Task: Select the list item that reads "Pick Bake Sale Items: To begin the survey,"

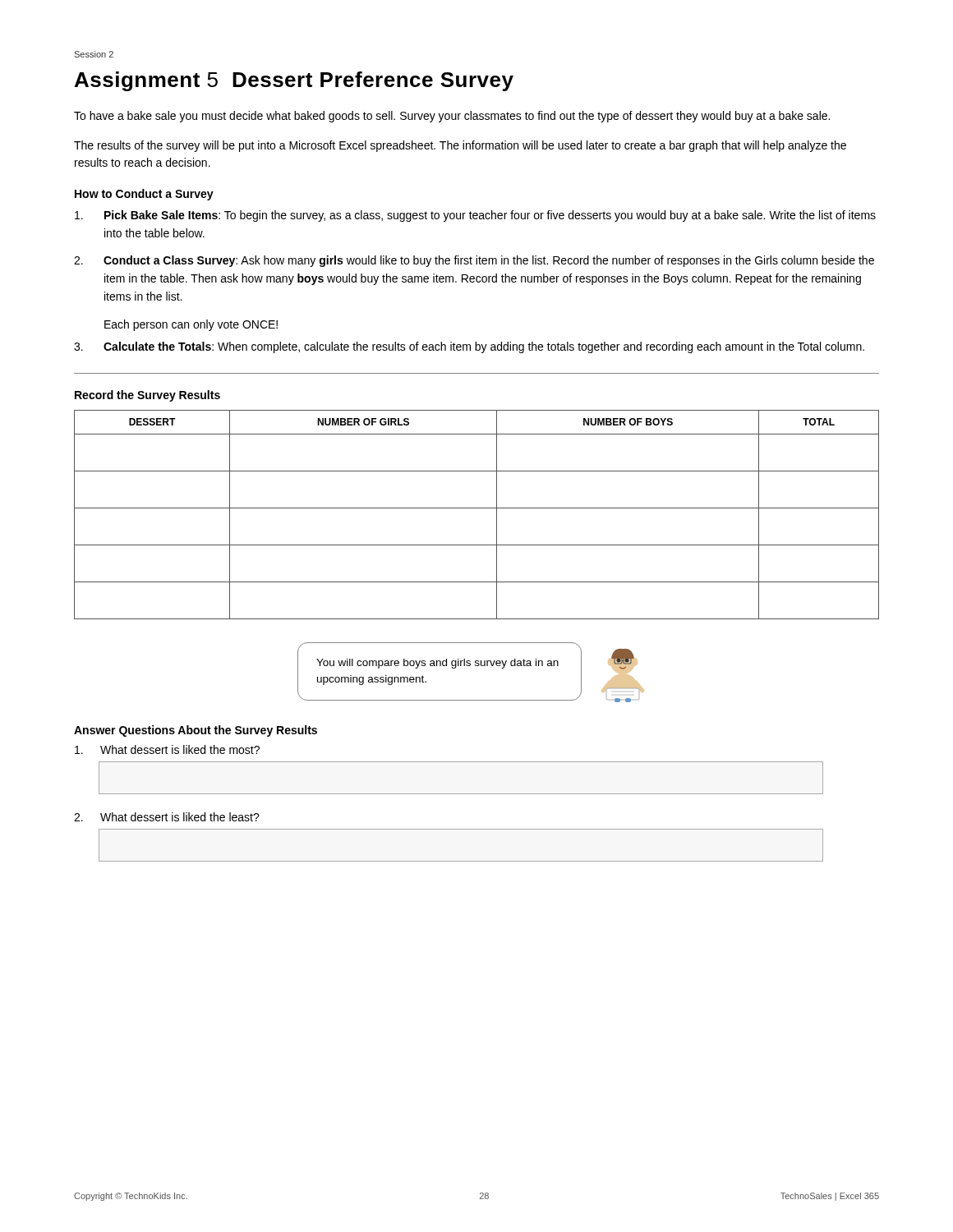Action: coord(476,225)
